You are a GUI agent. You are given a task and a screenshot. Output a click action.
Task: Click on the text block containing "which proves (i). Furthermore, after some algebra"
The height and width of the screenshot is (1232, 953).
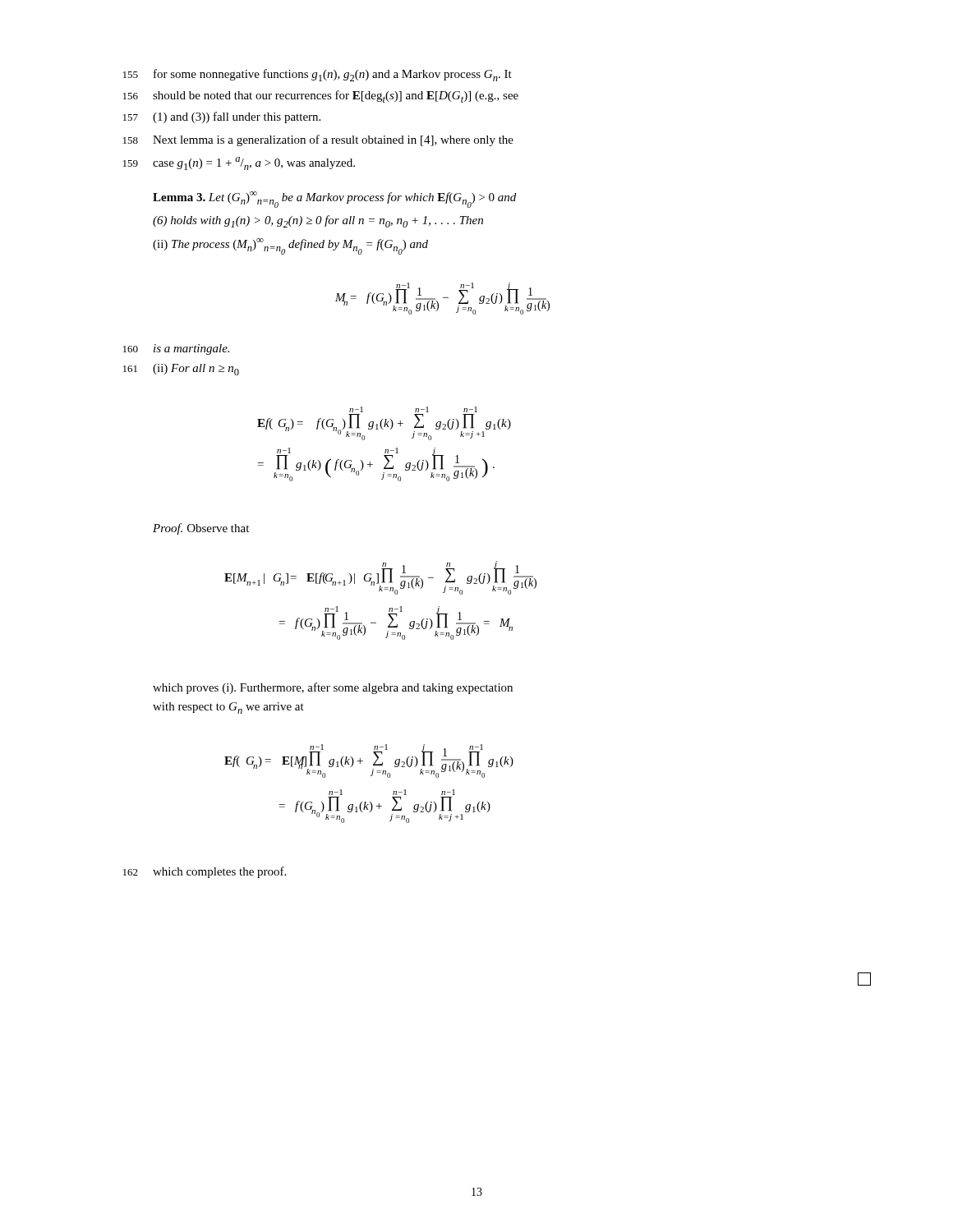[x=333, y=699]
